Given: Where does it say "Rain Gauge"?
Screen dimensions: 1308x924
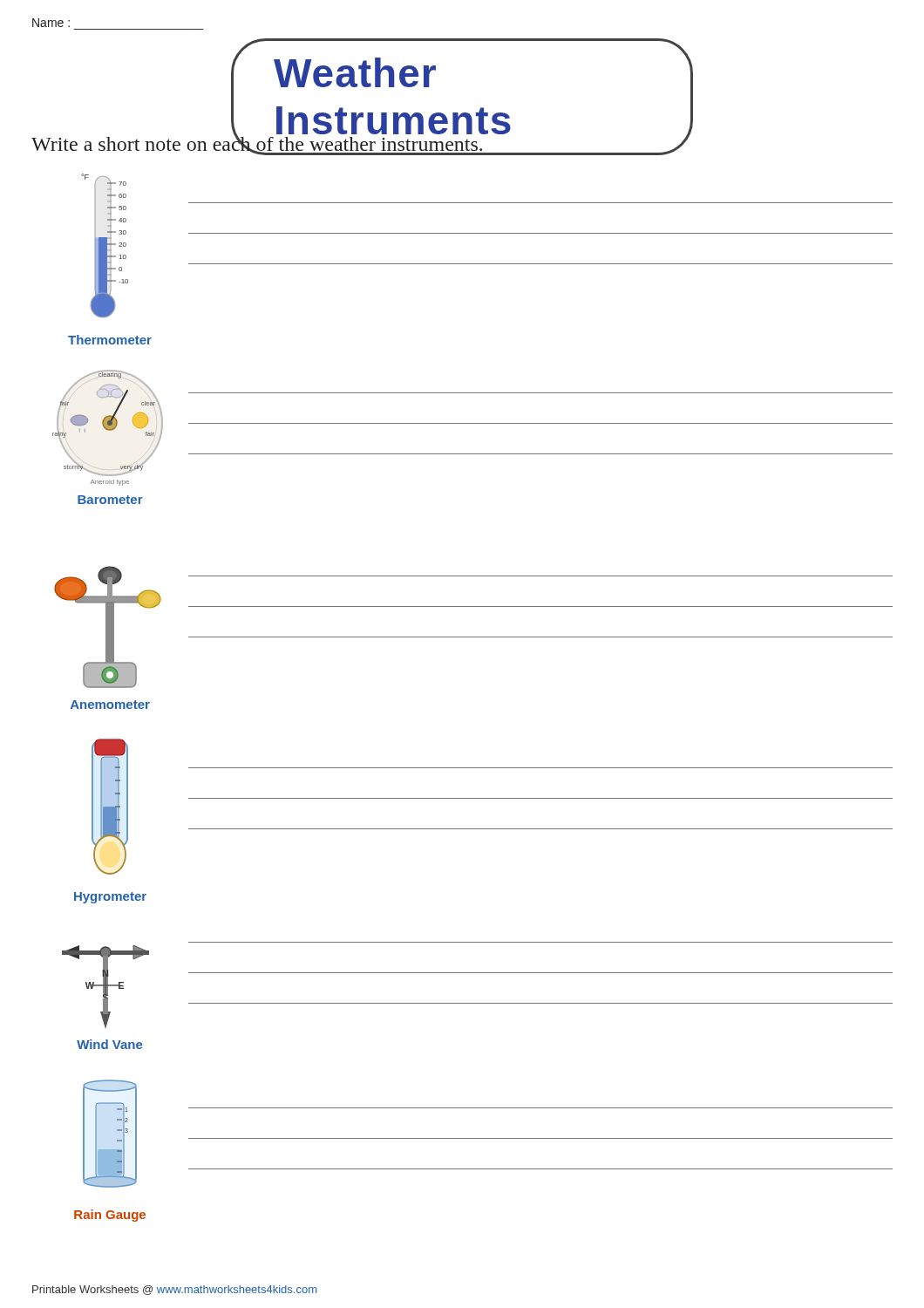Looking at the screenshot, I should click(110, 1214).
